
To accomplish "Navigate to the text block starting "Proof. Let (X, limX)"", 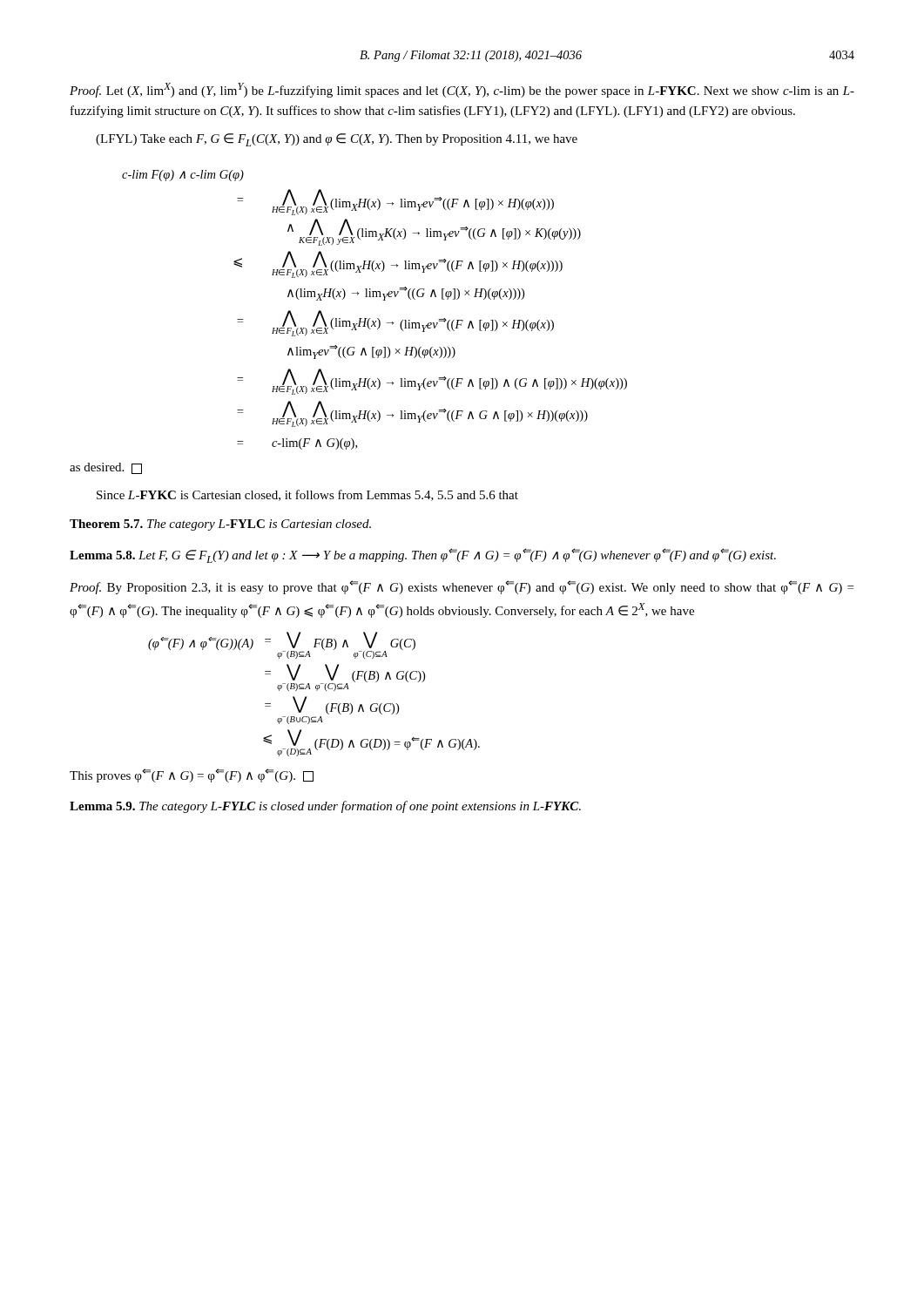I will [x=462, y=115].
